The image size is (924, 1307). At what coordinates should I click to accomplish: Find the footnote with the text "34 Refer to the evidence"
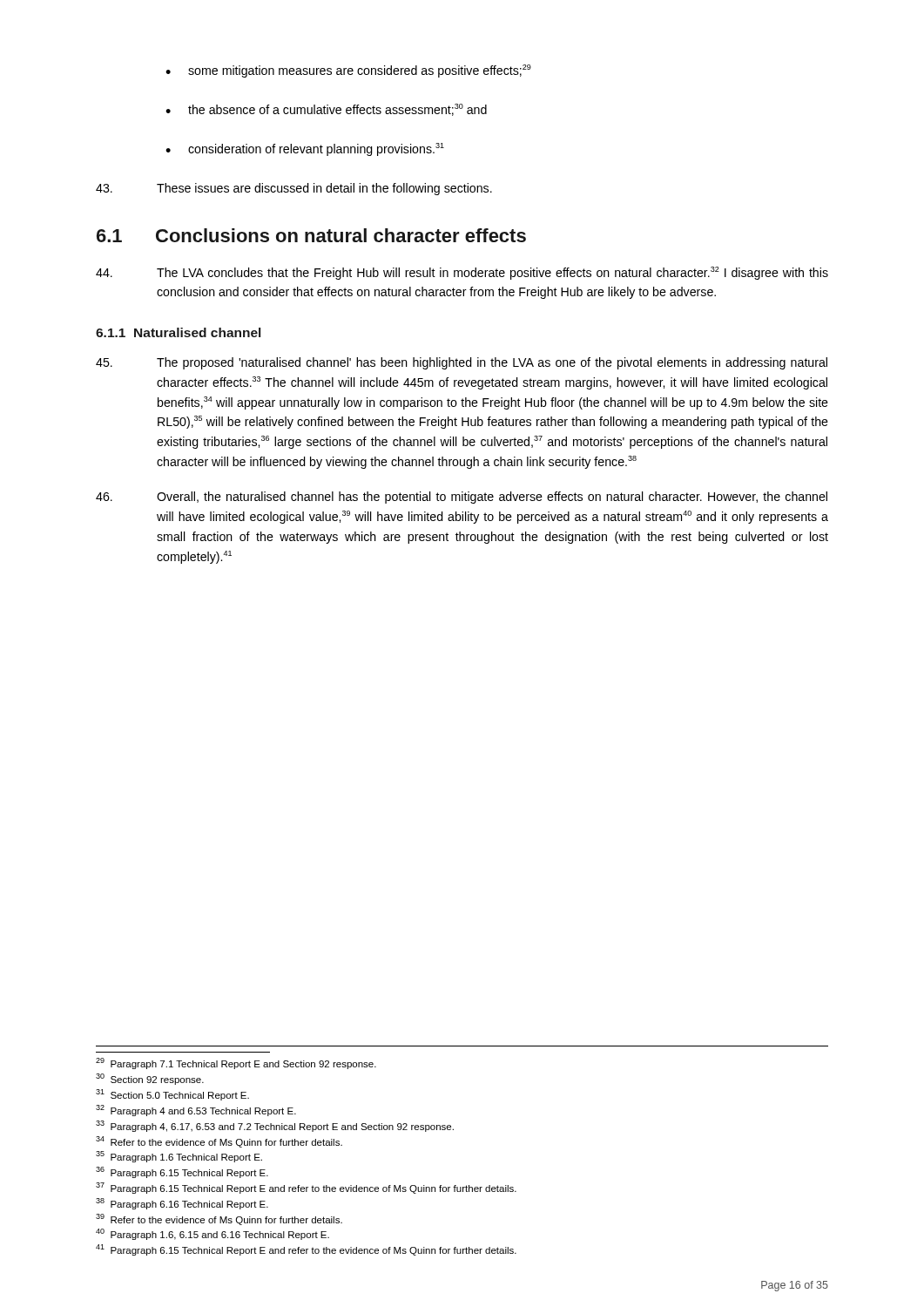(219, 1141)
